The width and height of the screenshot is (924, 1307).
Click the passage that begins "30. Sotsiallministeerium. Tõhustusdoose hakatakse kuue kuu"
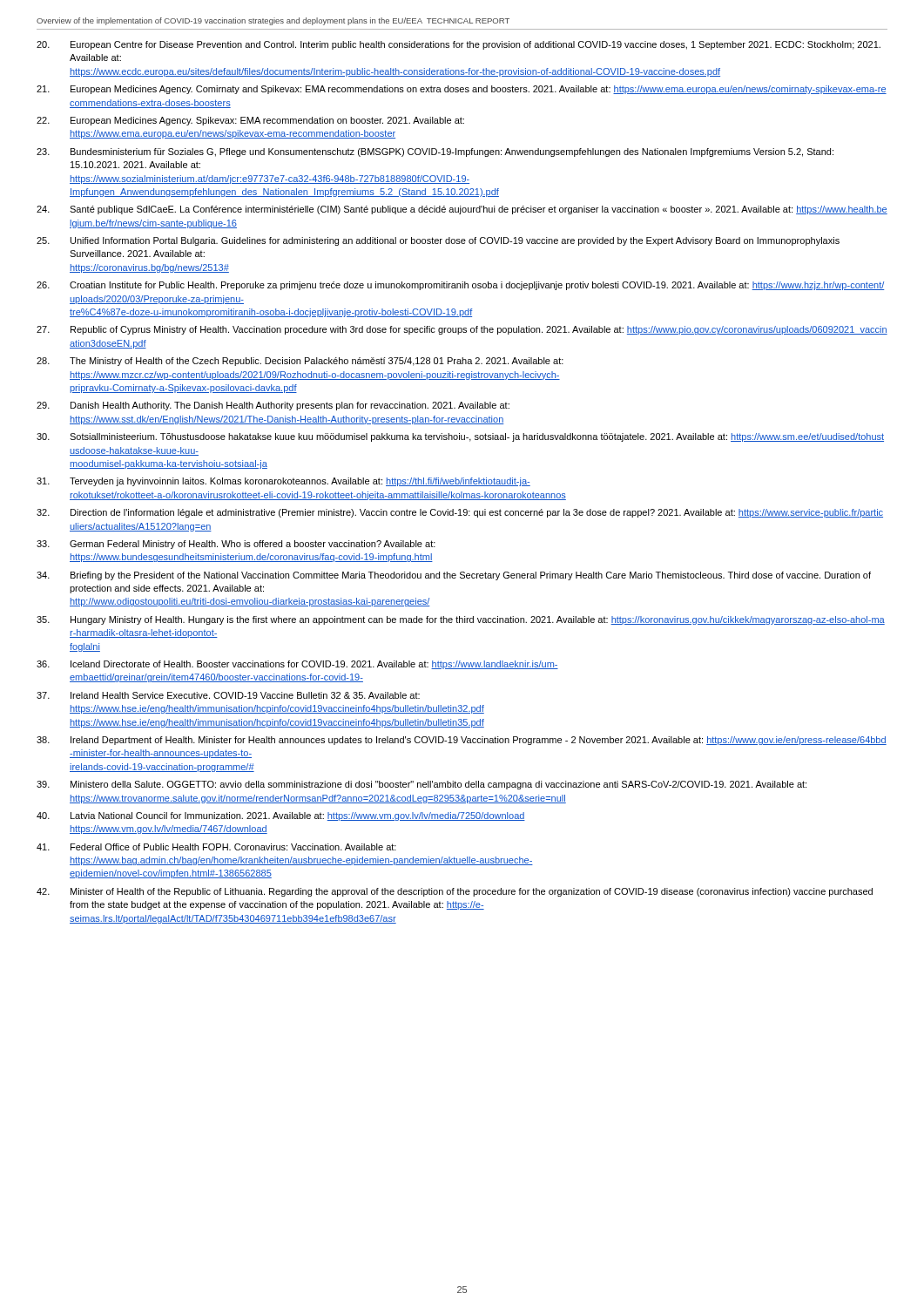pos(462,451)
